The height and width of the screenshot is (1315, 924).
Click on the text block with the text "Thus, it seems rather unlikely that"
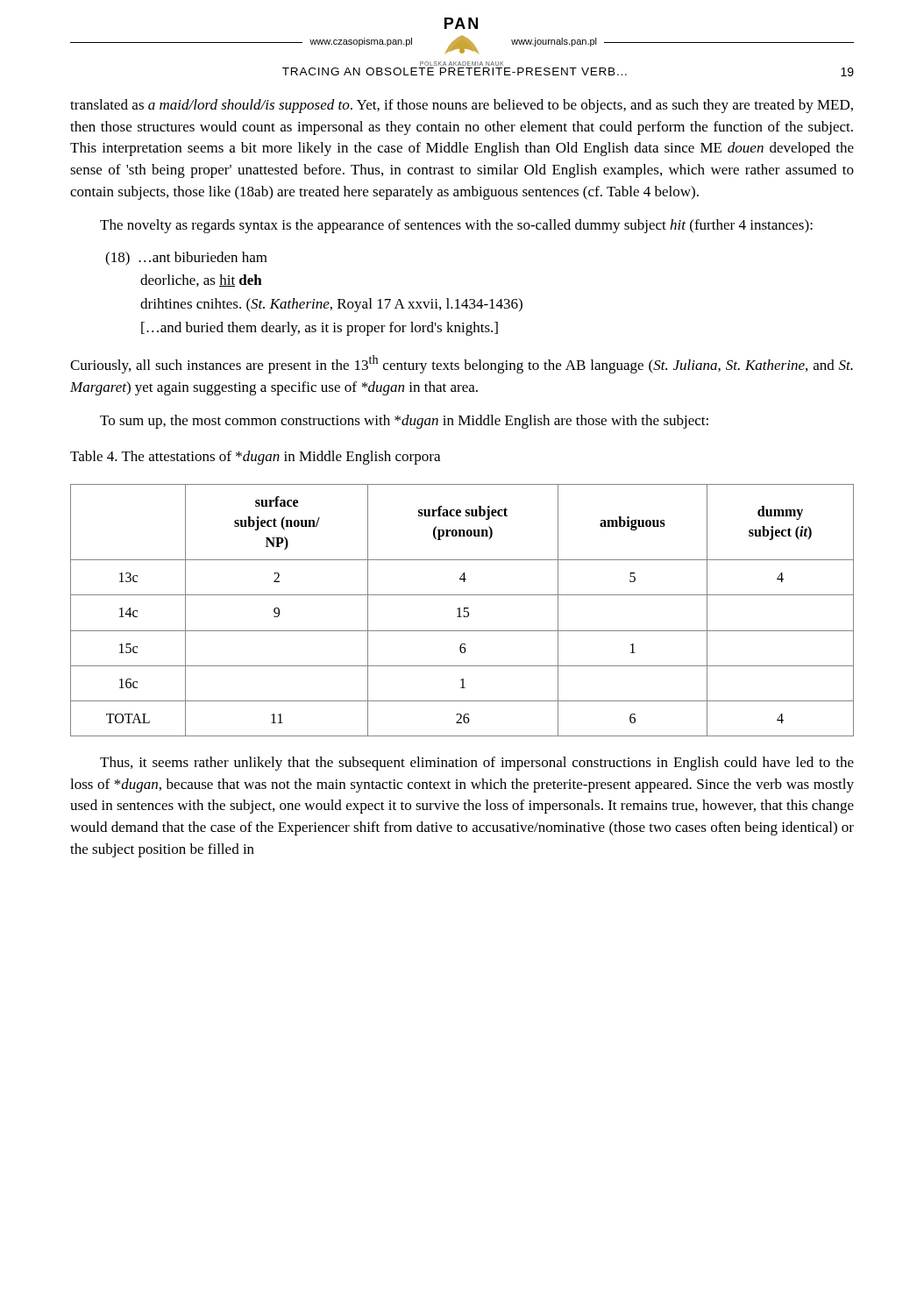click(x=462, y=806)
